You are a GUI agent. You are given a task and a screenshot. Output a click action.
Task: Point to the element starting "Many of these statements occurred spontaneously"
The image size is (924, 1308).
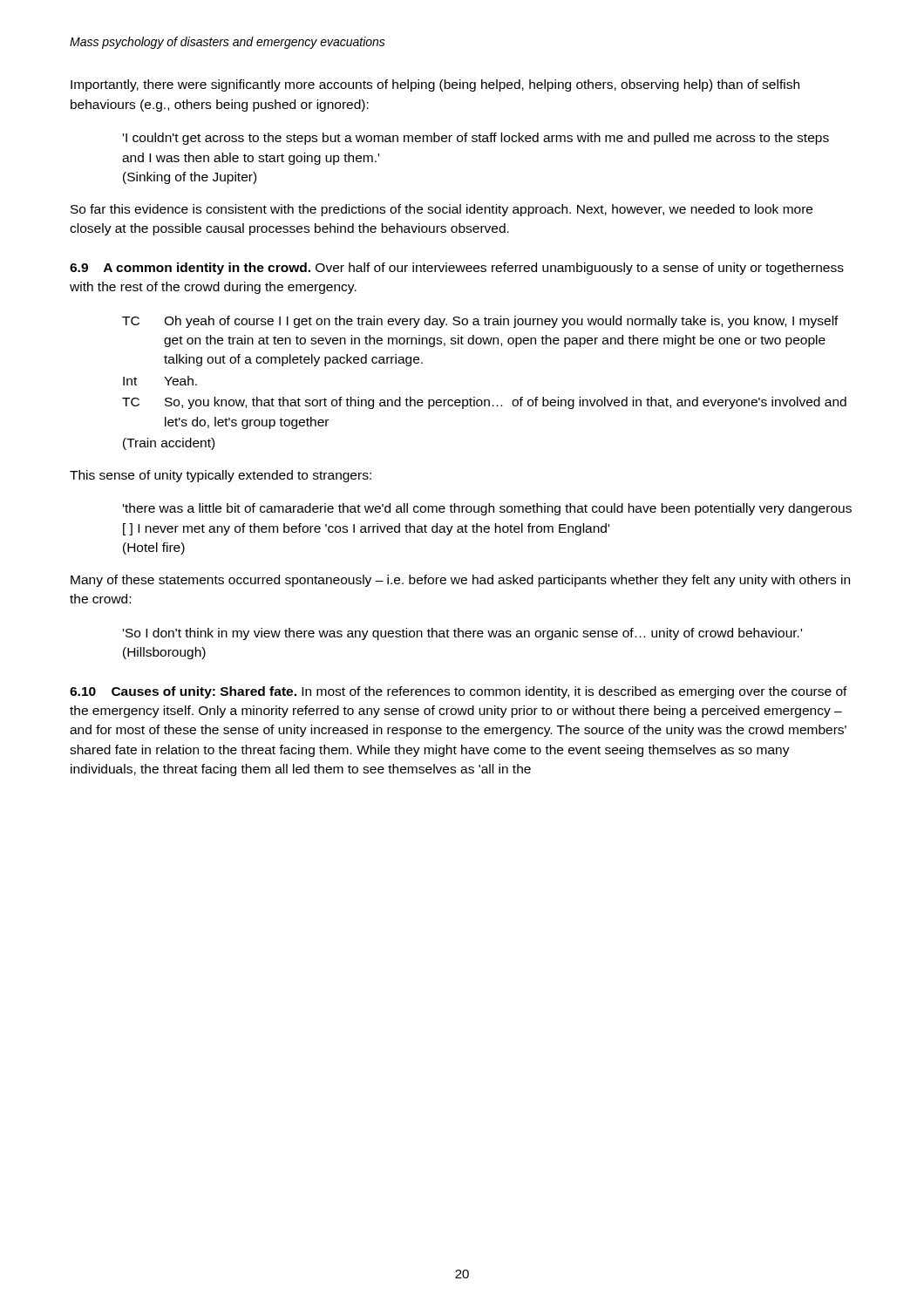pos(460,589)
